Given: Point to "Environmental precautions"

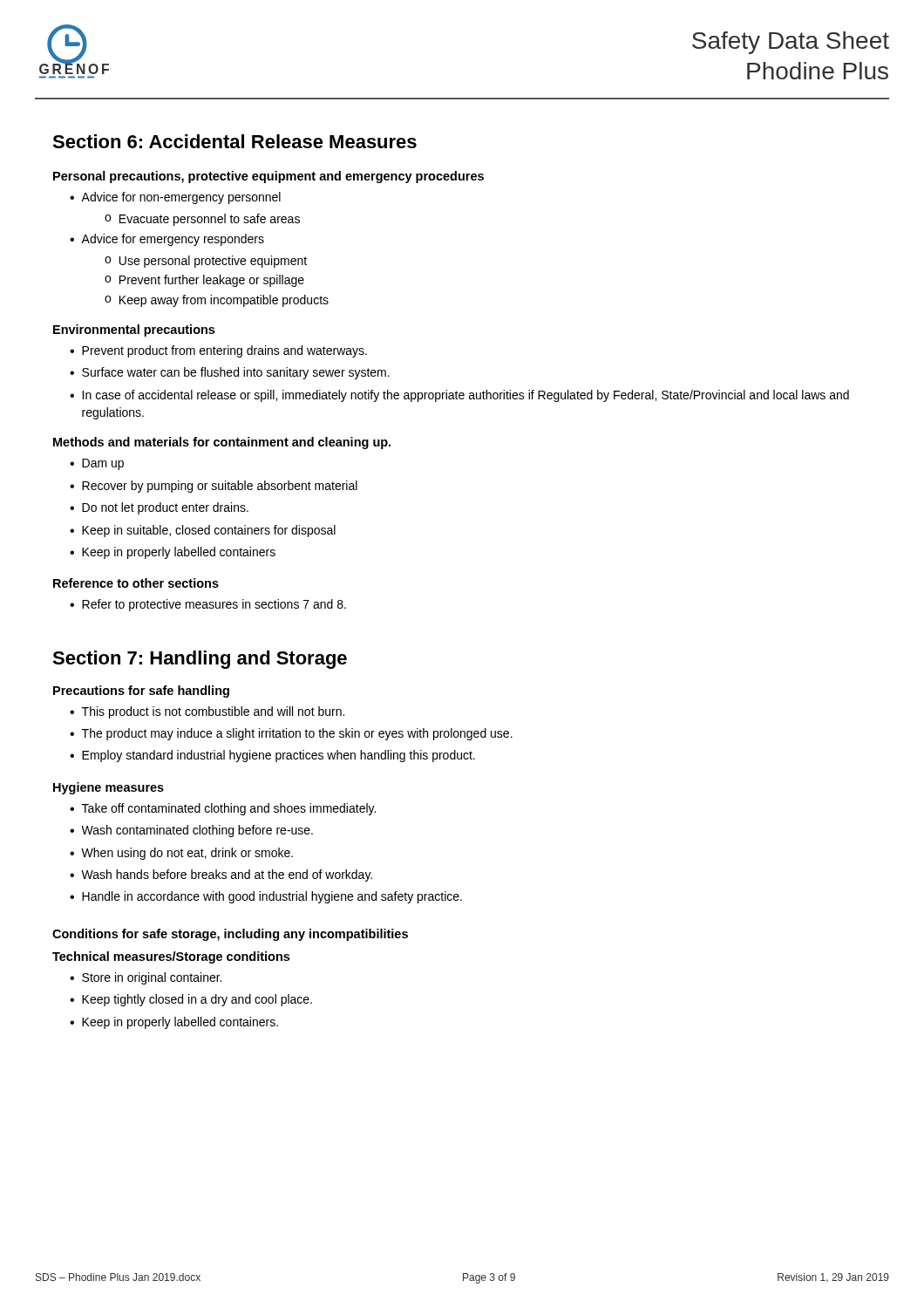Looking at the screenshot, I should tap(134, 330).
